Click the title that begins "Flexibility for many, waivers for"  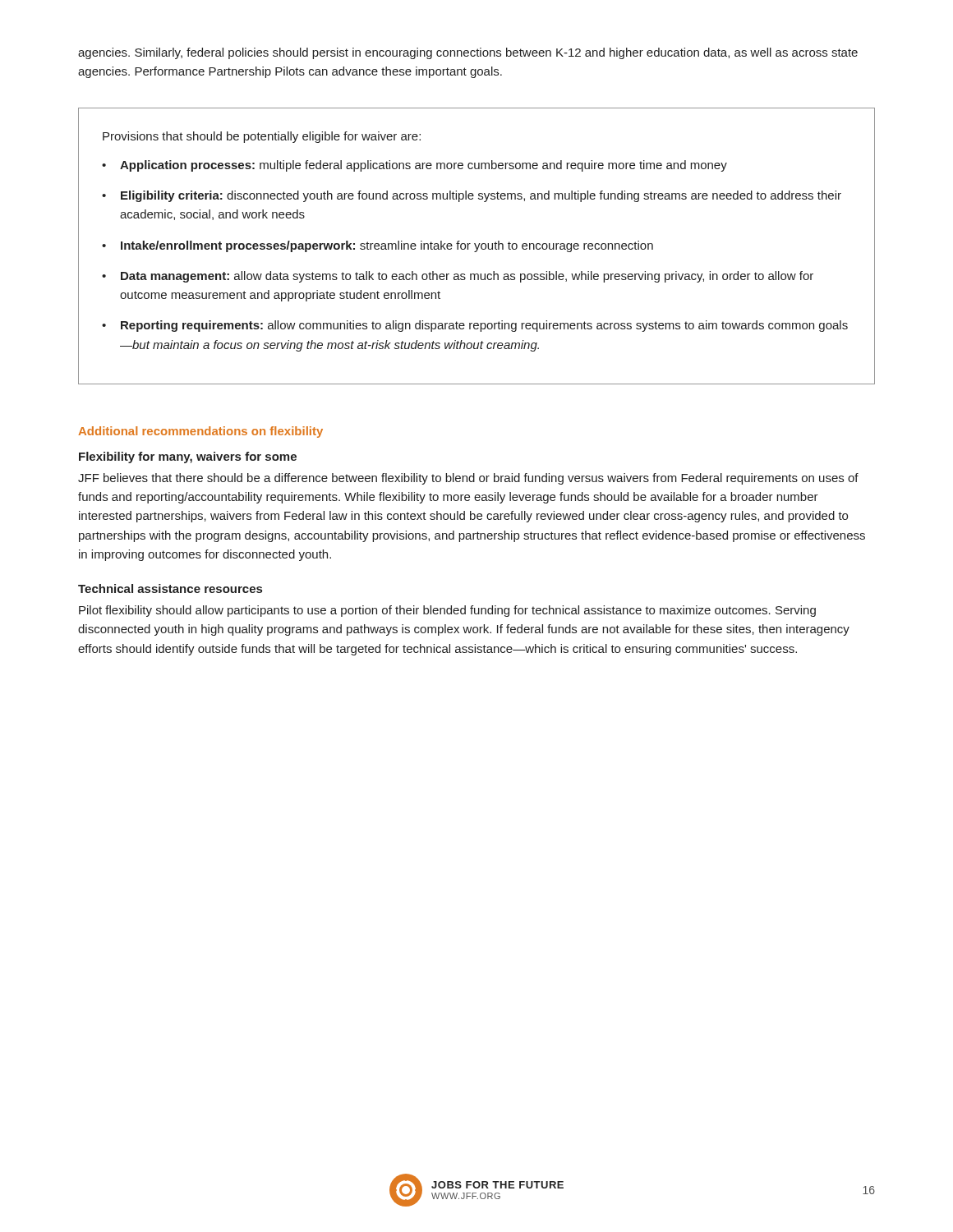pyautogui.click(x=188, y=456)
